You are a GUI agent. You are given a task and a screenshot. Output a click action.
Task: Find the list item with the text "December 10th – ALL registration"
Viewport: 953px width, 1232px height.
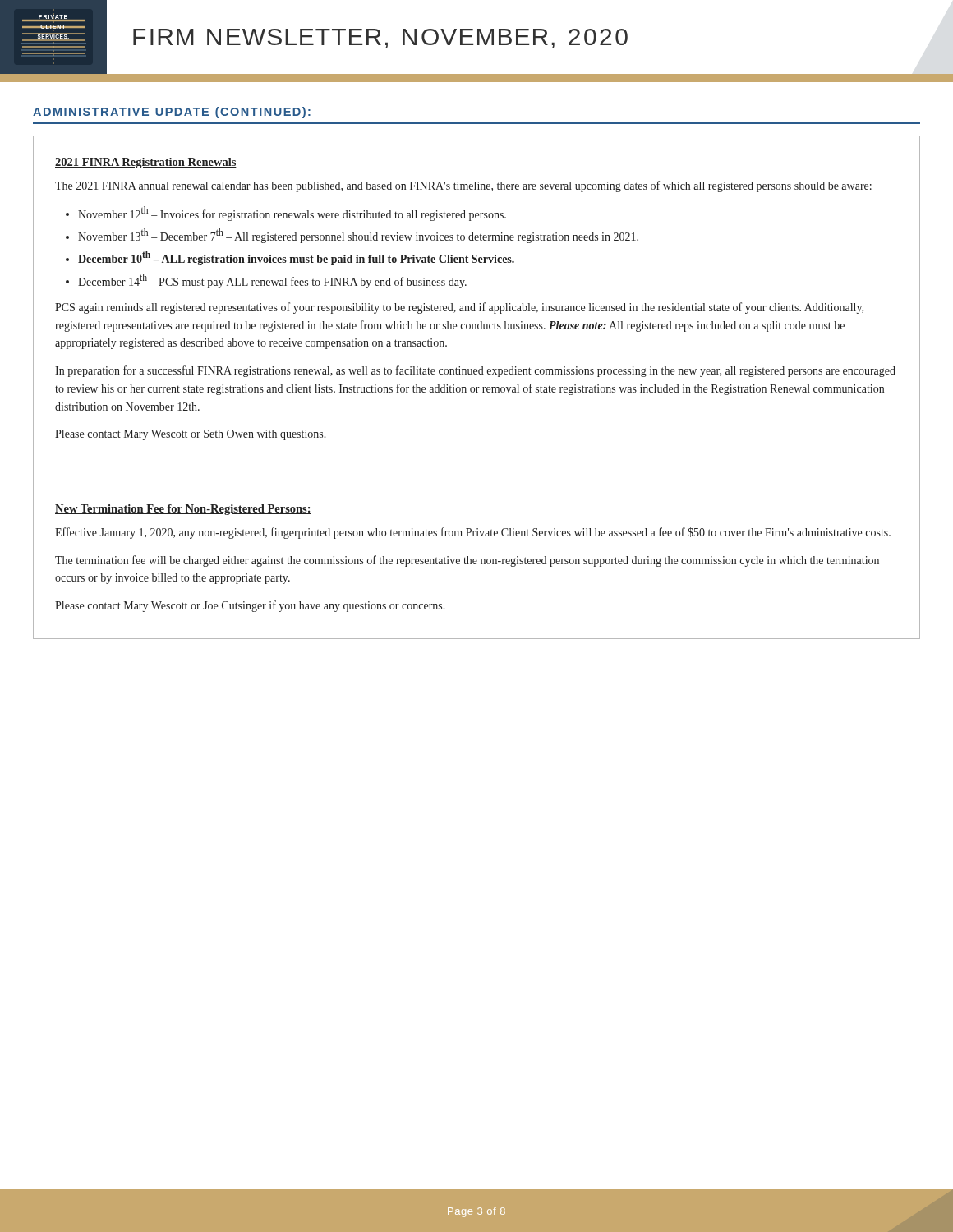point(296,258)
